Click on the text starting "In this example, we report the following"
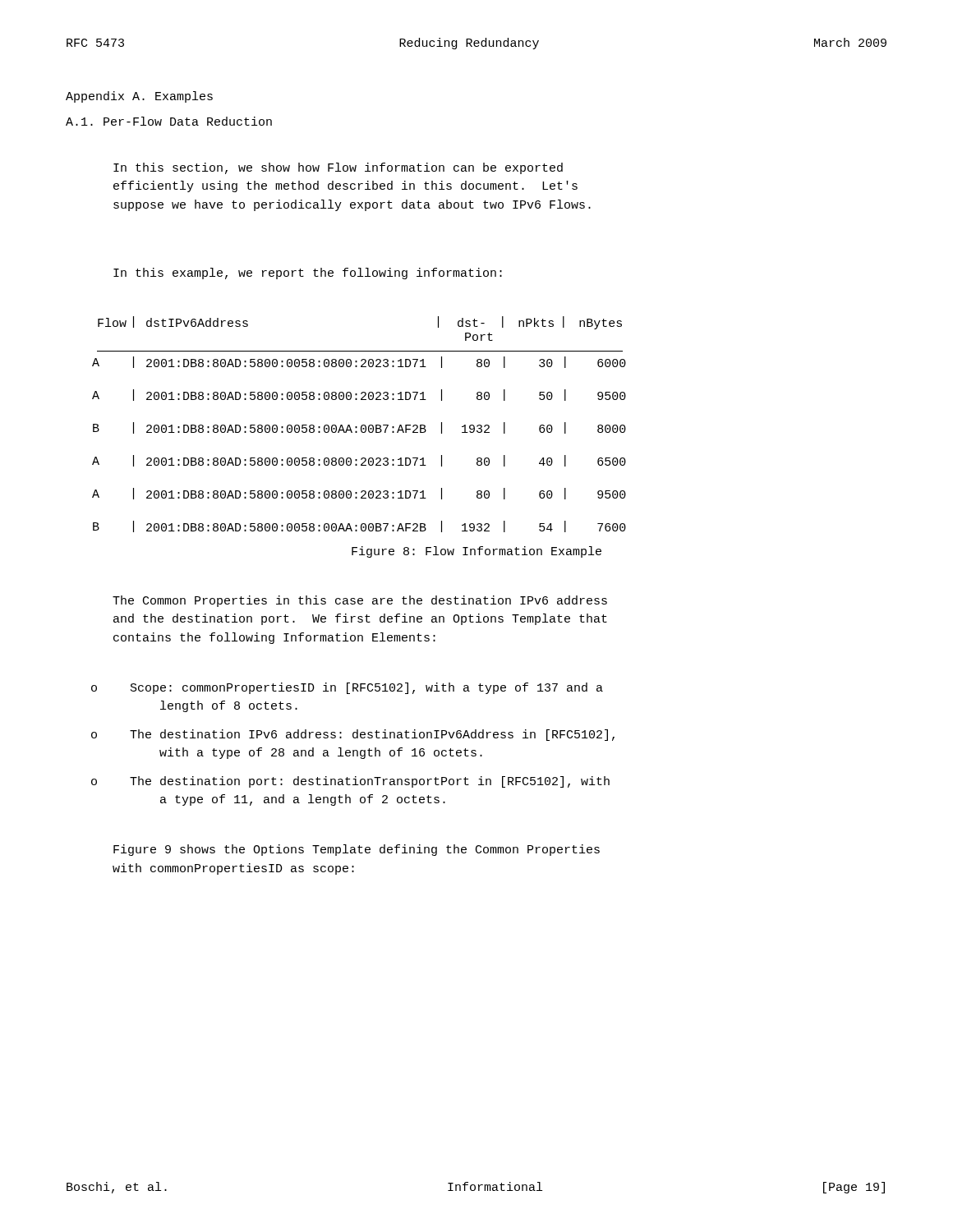This screenshot has width=953, height=1232. pos(297,283)
